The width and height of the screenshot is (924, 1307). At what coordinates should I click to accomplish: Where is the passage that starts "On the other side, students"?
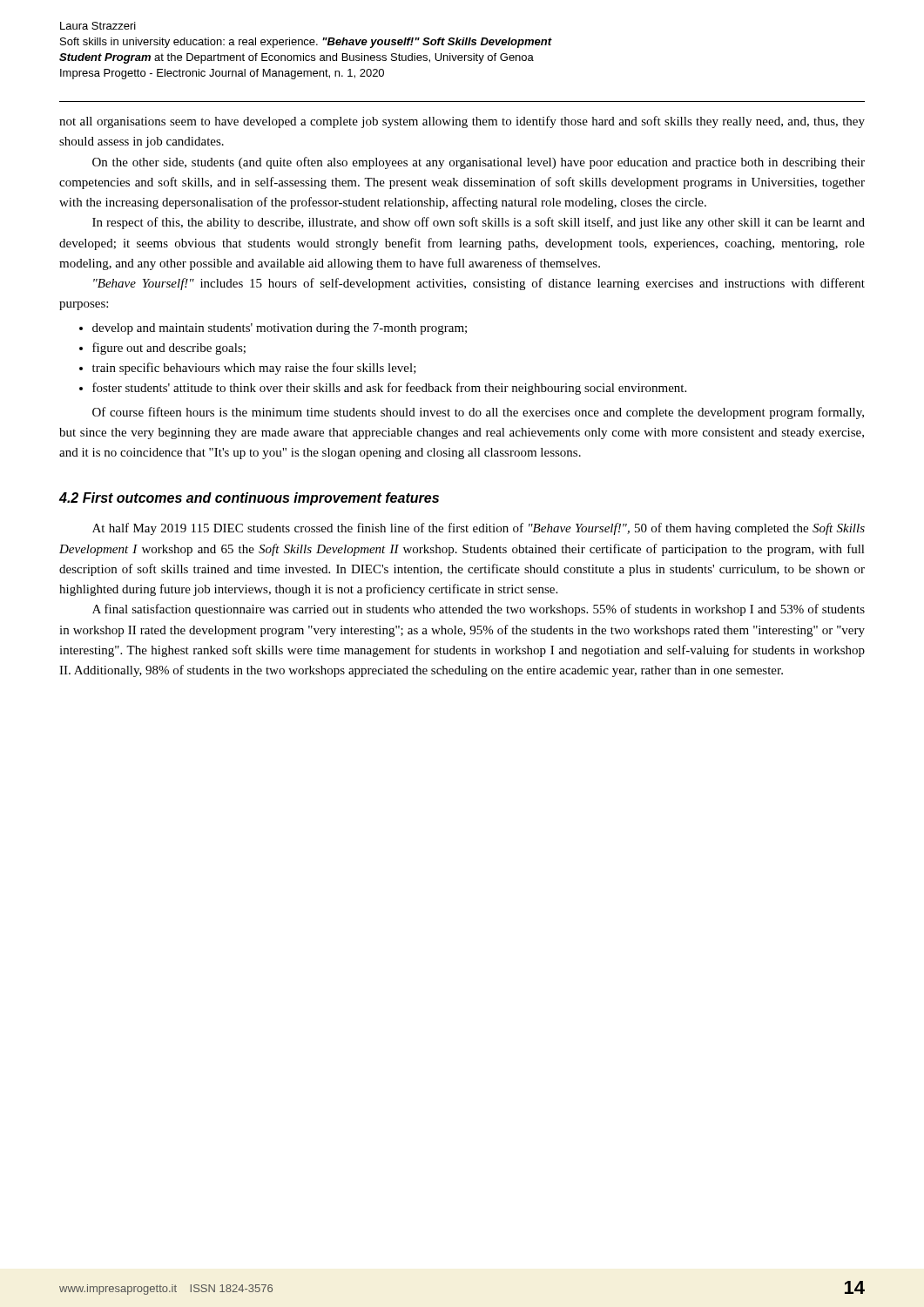462,182
